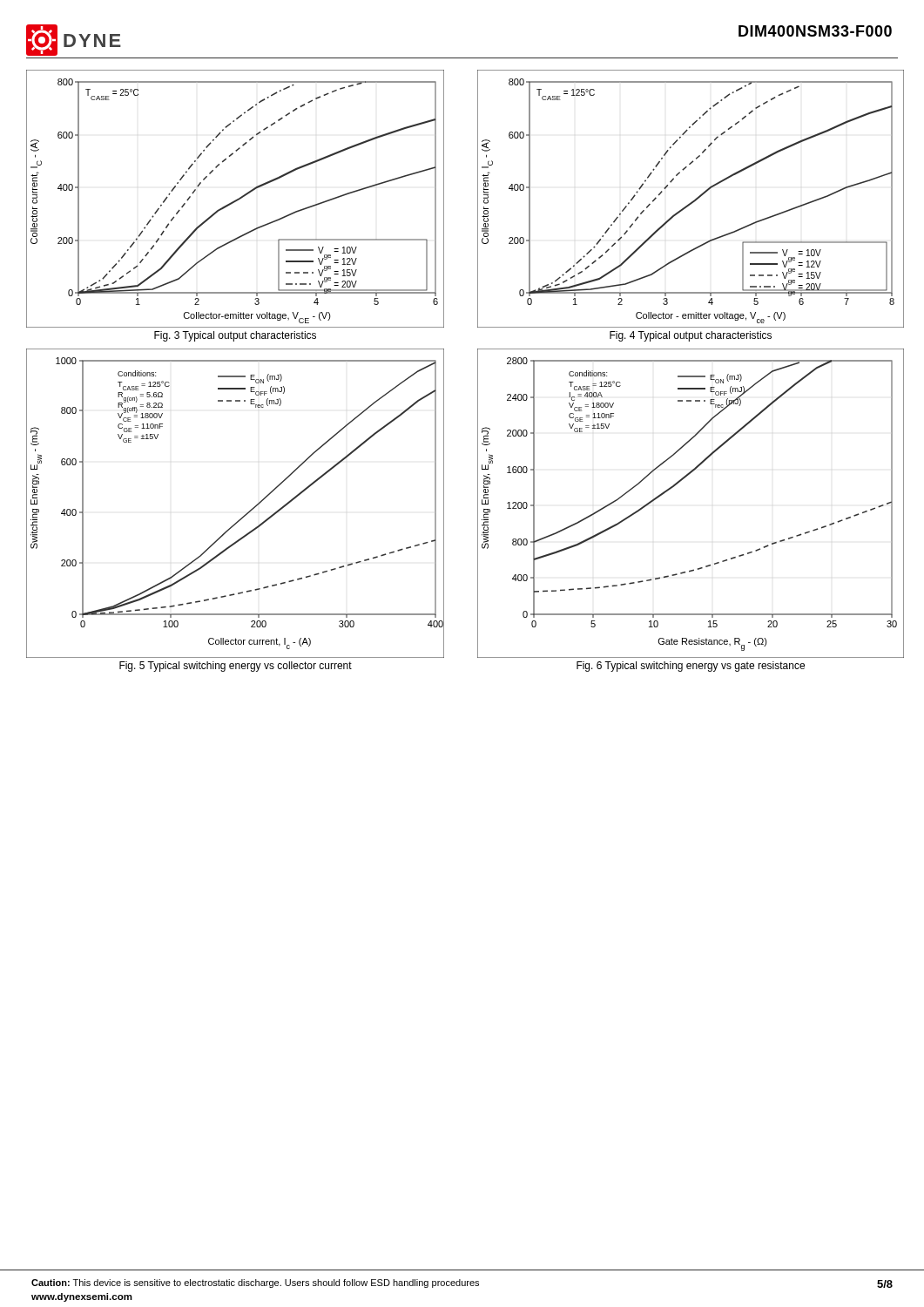Click where it says "Fig. 3 Typical output characteristics"

click(x=235, y=335)
